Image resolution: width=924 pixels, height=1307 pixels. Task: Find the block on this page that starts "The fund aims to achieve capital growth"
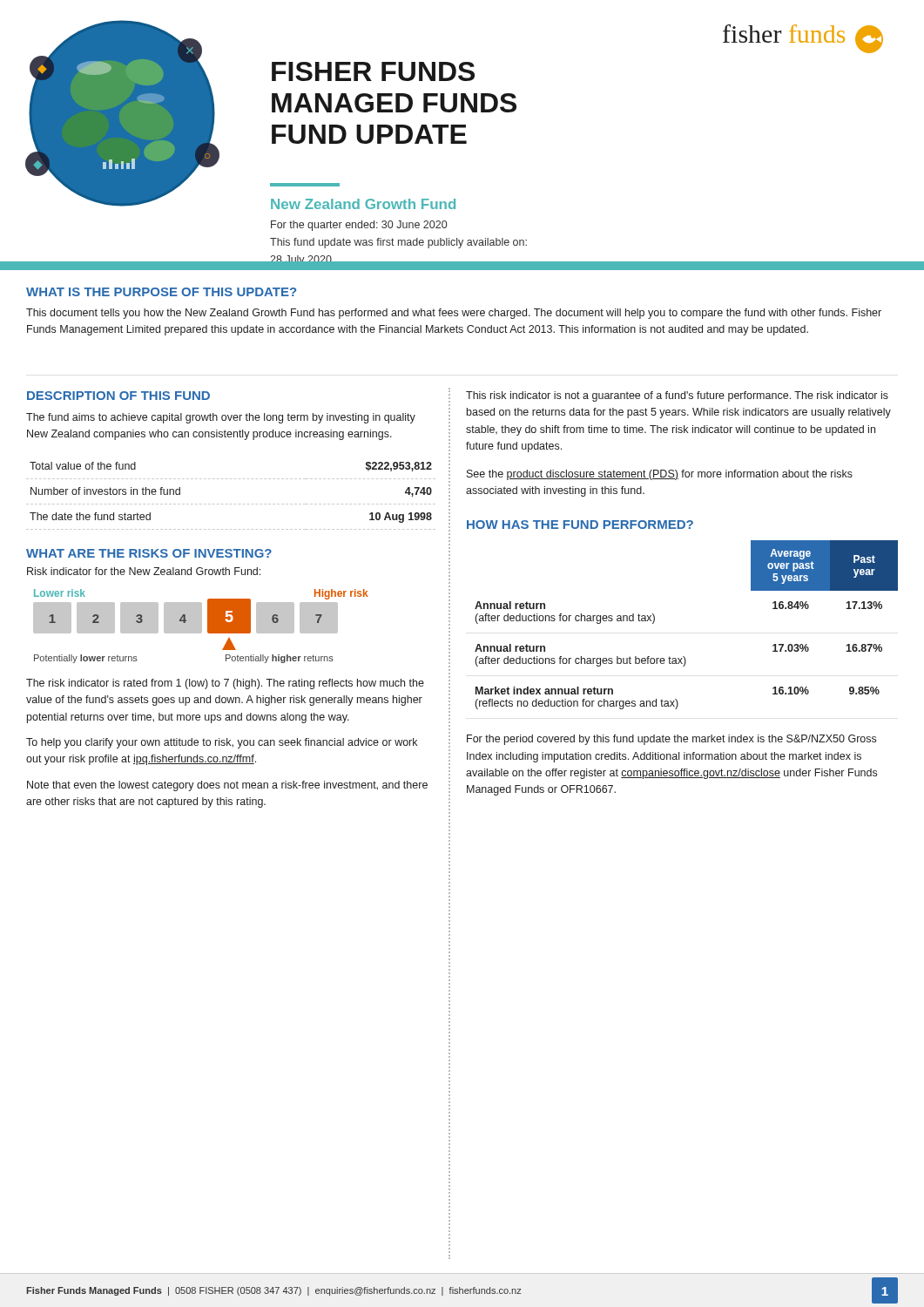pyautogui.click(x=221, y=426)
